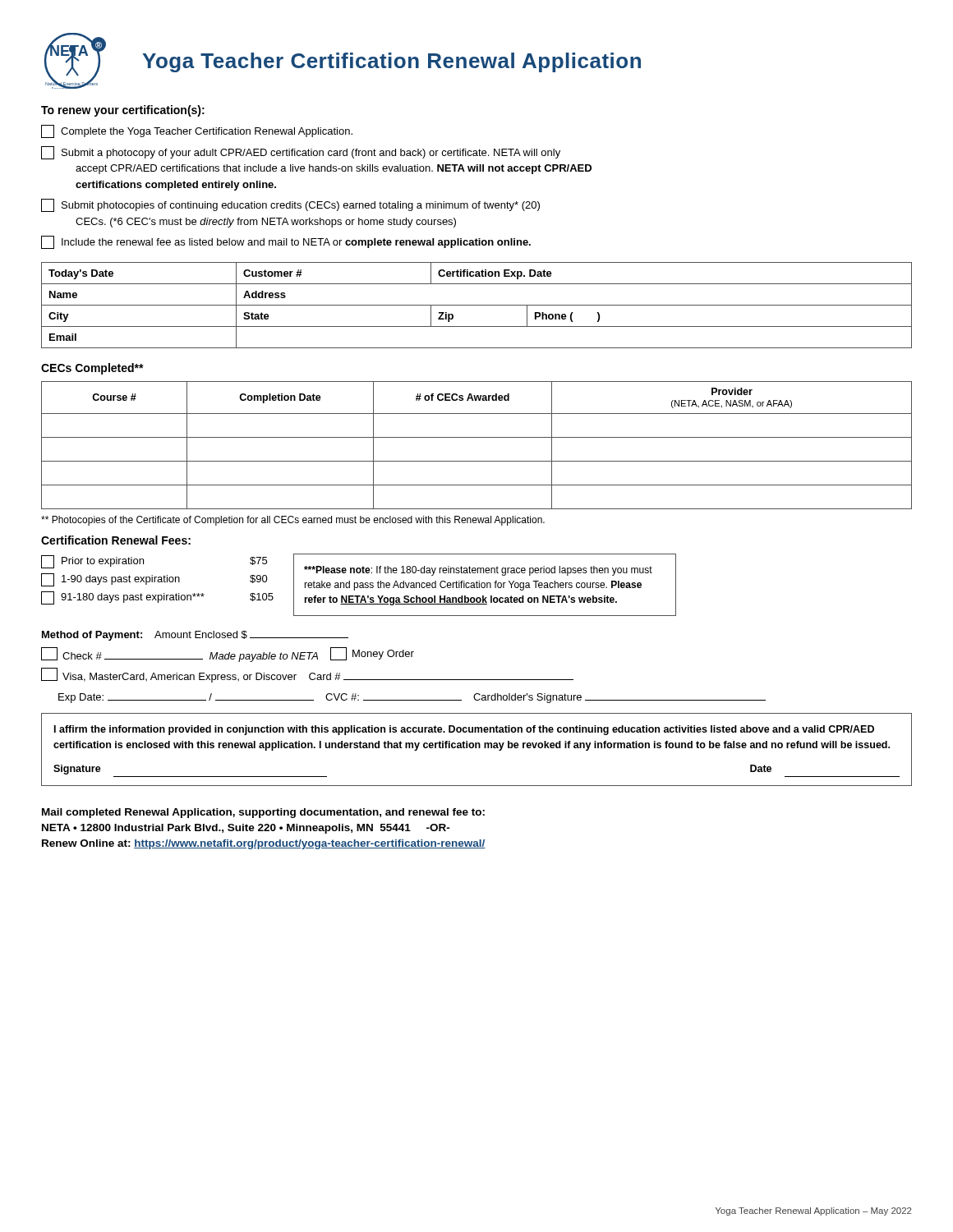The height and width of the screenshot is (1232, 953).
Task: Where is the passage that starts "Please note: If the"?
Action: coord(478,584)
